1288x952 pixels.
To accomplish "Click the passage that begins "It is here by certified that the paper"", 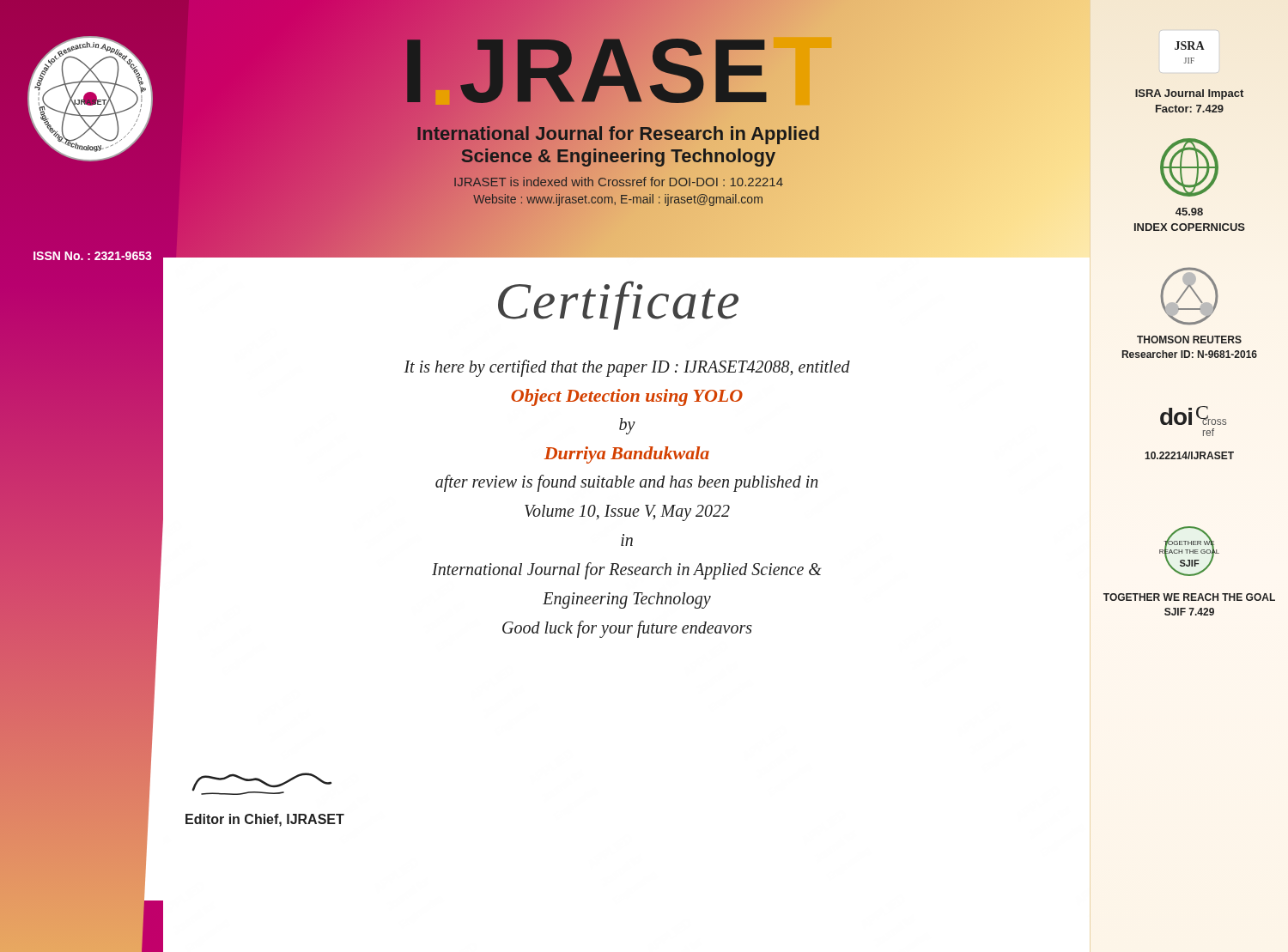I will coord(627,497).
